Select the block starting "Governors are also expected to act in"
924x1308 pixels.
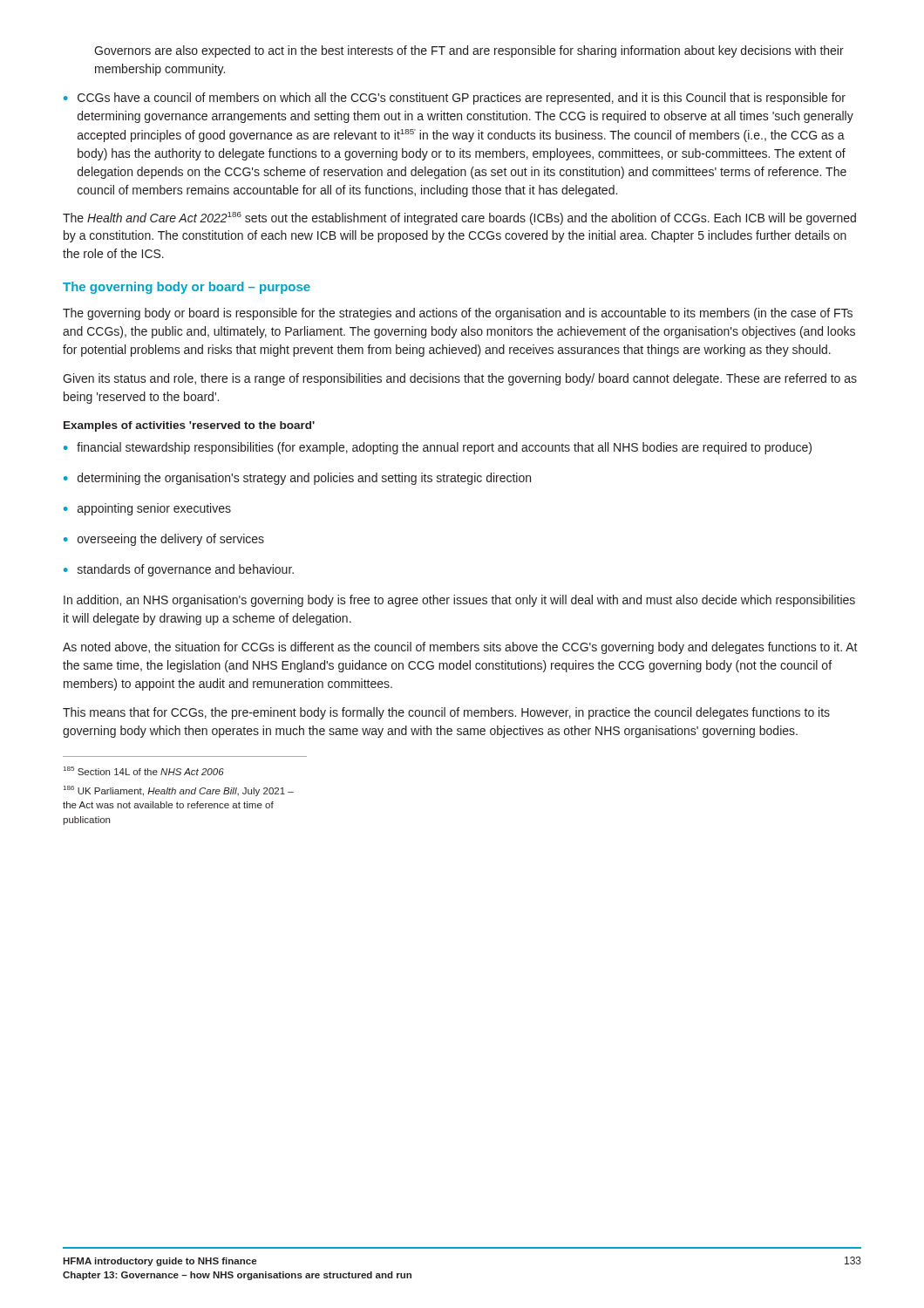[x=469, y=60]
